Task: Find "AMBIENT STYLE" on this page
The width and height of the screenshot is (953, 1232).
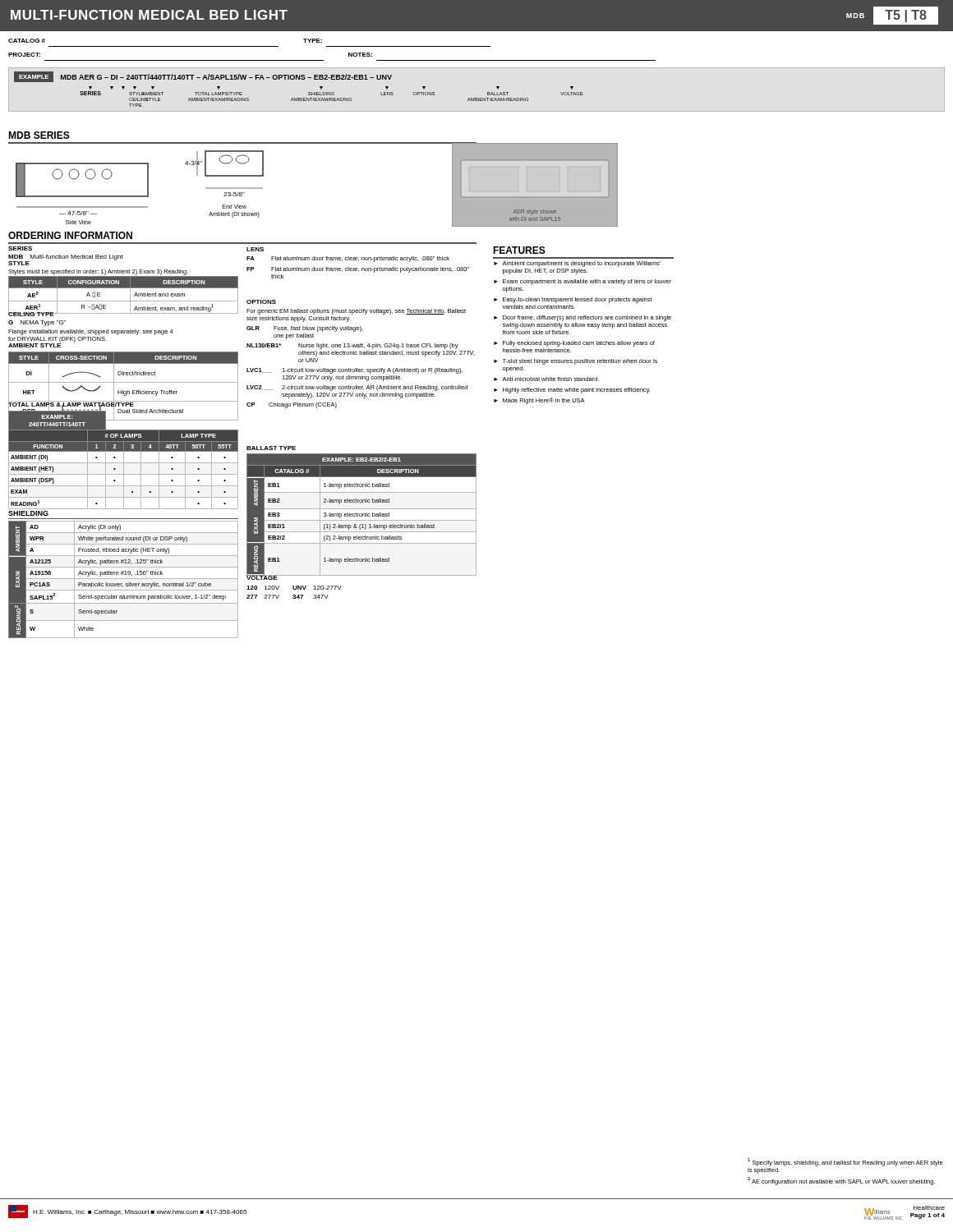Action: (123, 345)
